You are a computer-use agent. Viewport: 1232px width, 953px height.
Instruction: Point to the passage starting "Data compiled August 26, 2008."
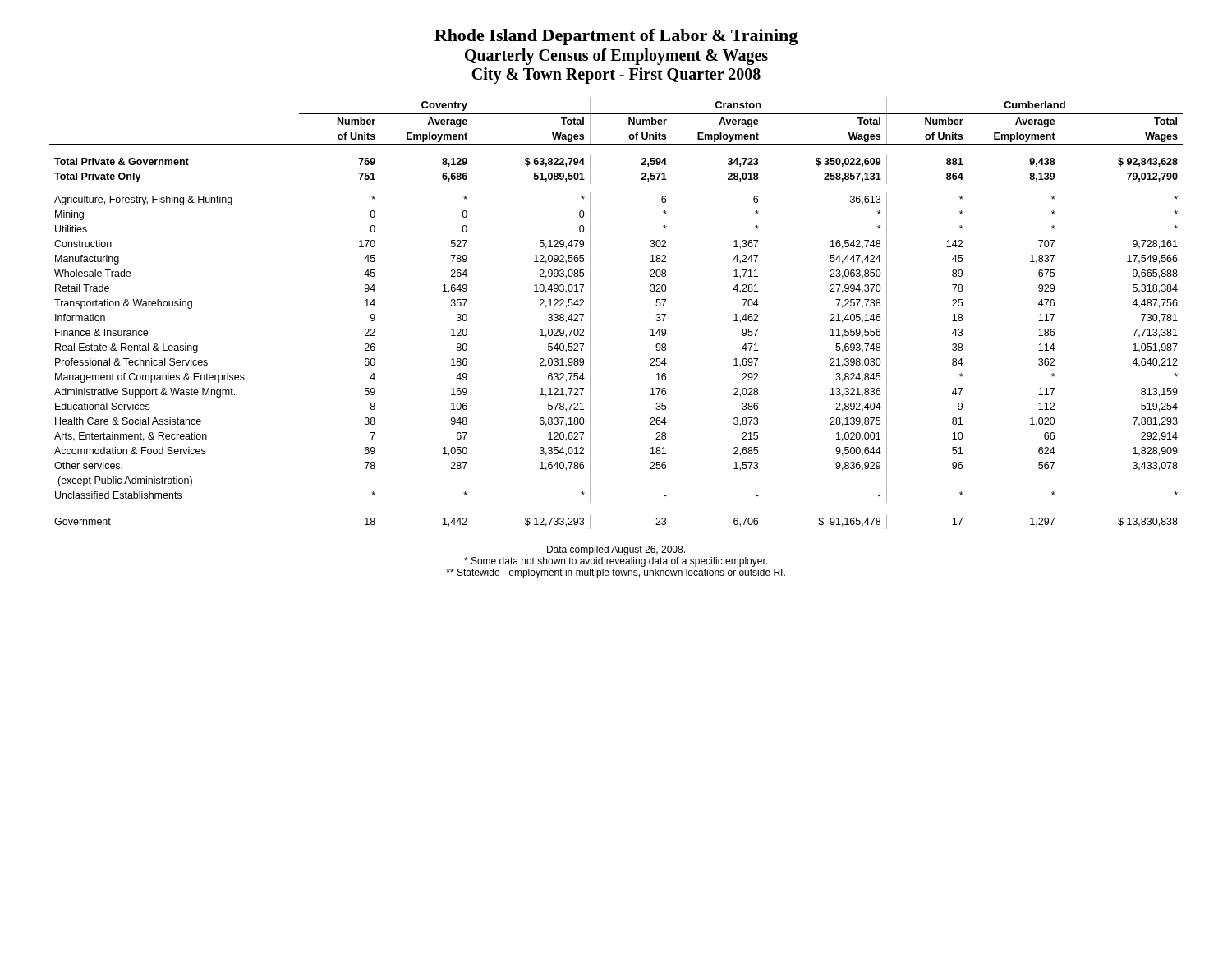[616, 550]
